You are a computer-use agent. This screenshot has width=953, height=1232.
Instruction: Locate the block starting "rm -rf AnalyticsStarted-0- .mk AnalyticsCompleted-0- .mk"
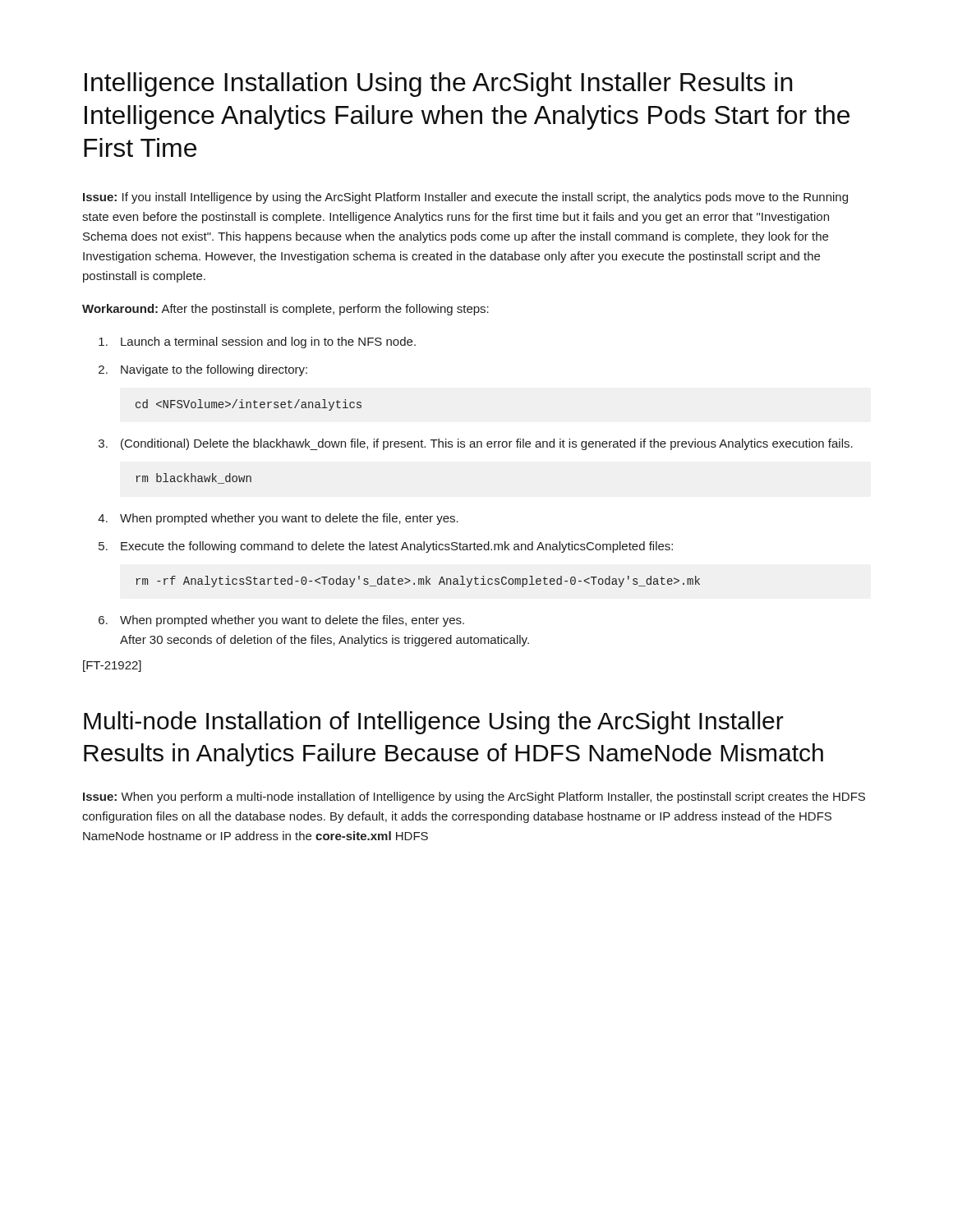coord(495,582)
